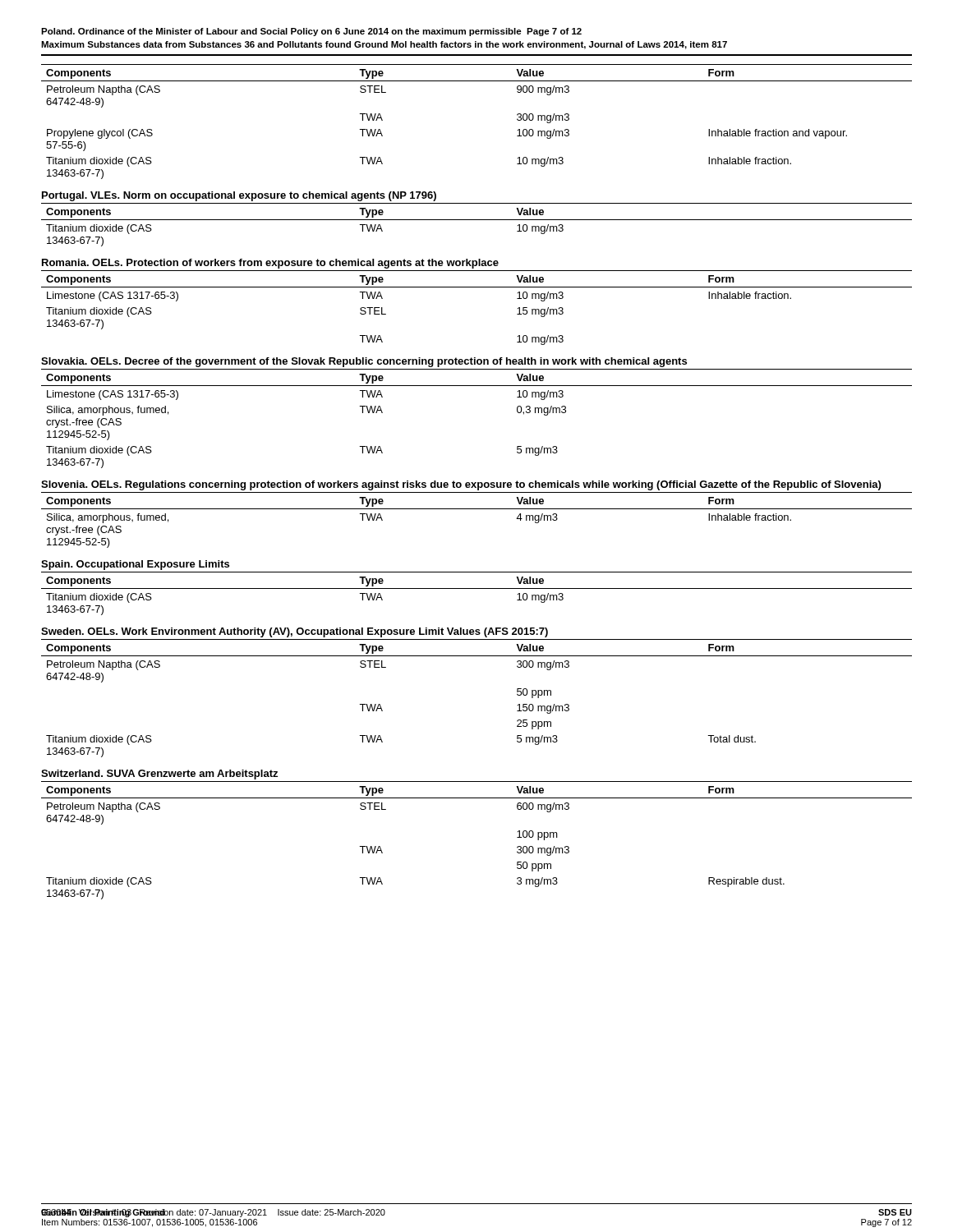Viewport: 953px width, 1232px height.
Task: Locate the text block starting "Switzerland. SUVA Grenzwerte am Arbeitsplatz"
Action: (x=160, y=773)
